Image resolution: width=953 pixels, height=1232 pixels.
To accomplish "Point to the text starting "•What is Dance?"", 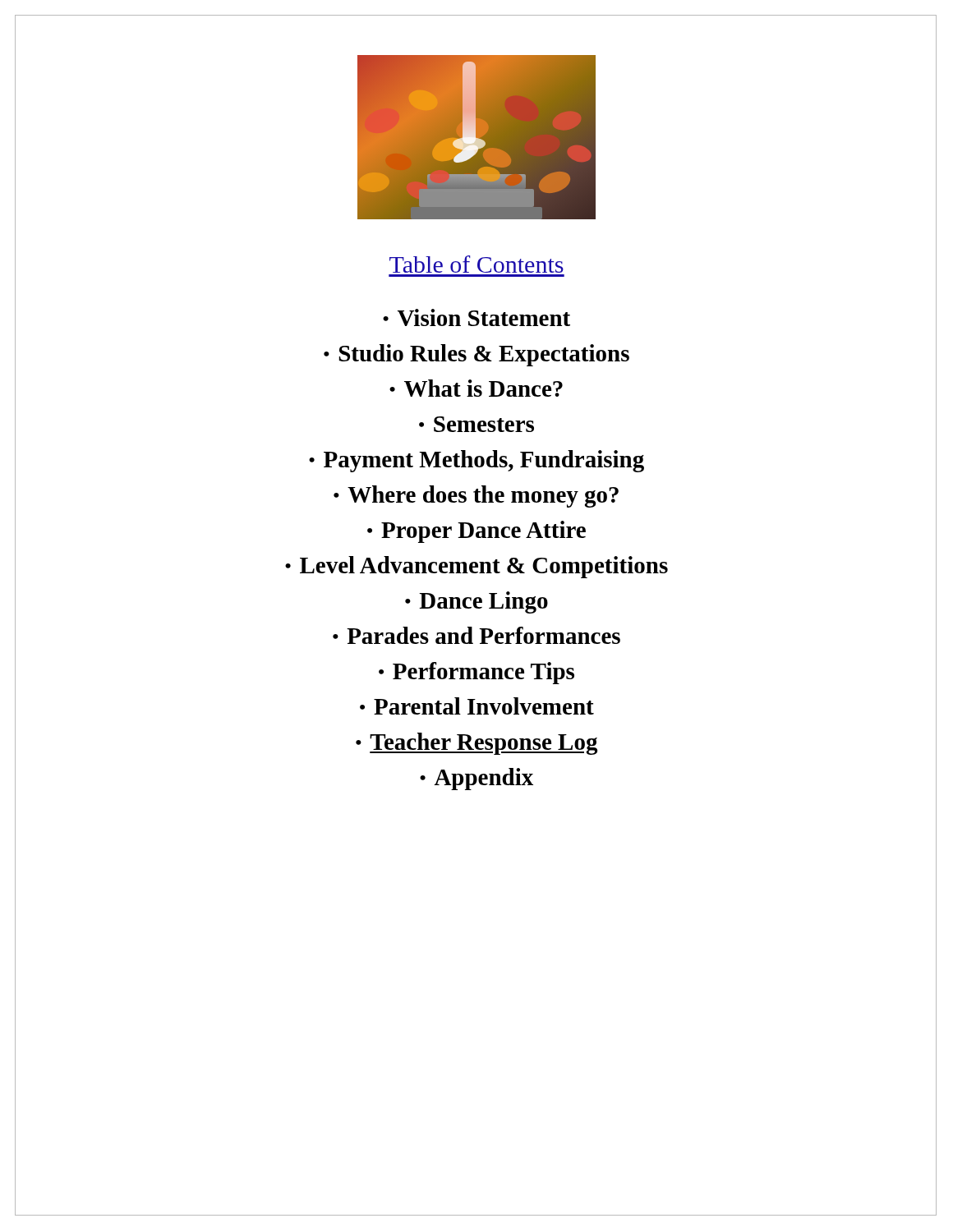I will pos(476,389).
